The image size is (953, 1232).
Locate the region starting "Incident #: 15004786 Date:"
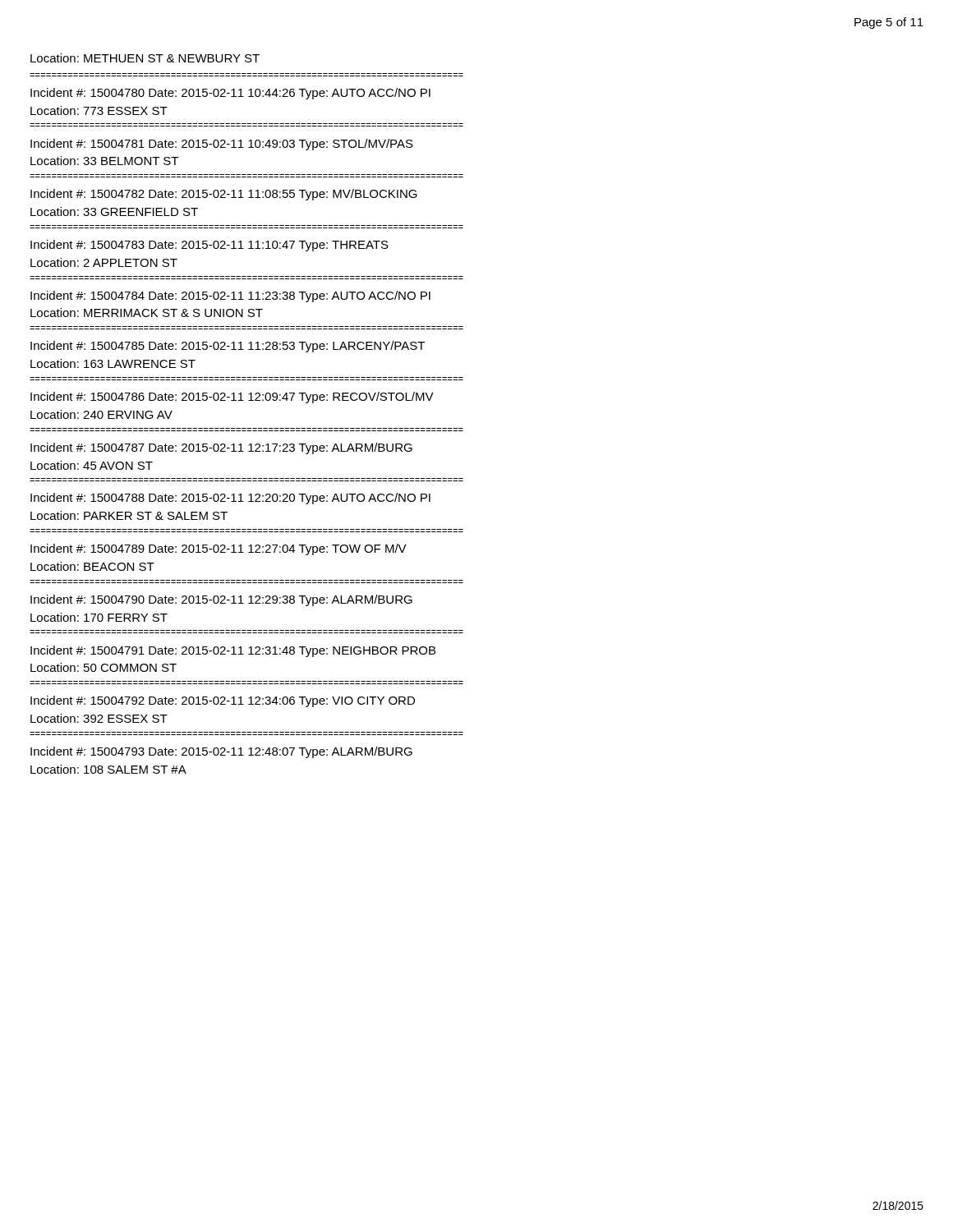point(231,405)
